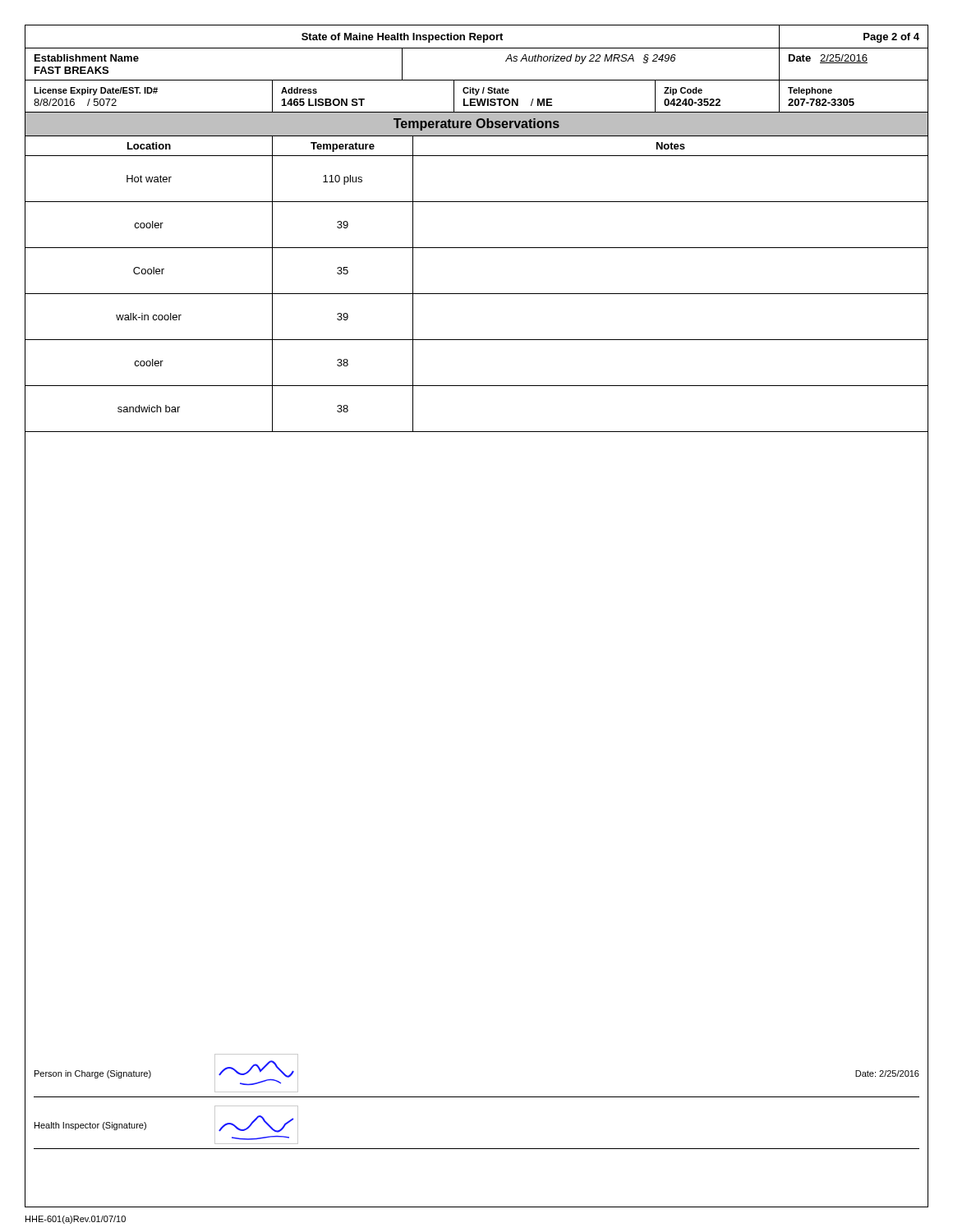This screenshot has width=953, height=1232.
Task: Where does it say "Person in Charge (Signature)"?
Action: [92, 1073]
